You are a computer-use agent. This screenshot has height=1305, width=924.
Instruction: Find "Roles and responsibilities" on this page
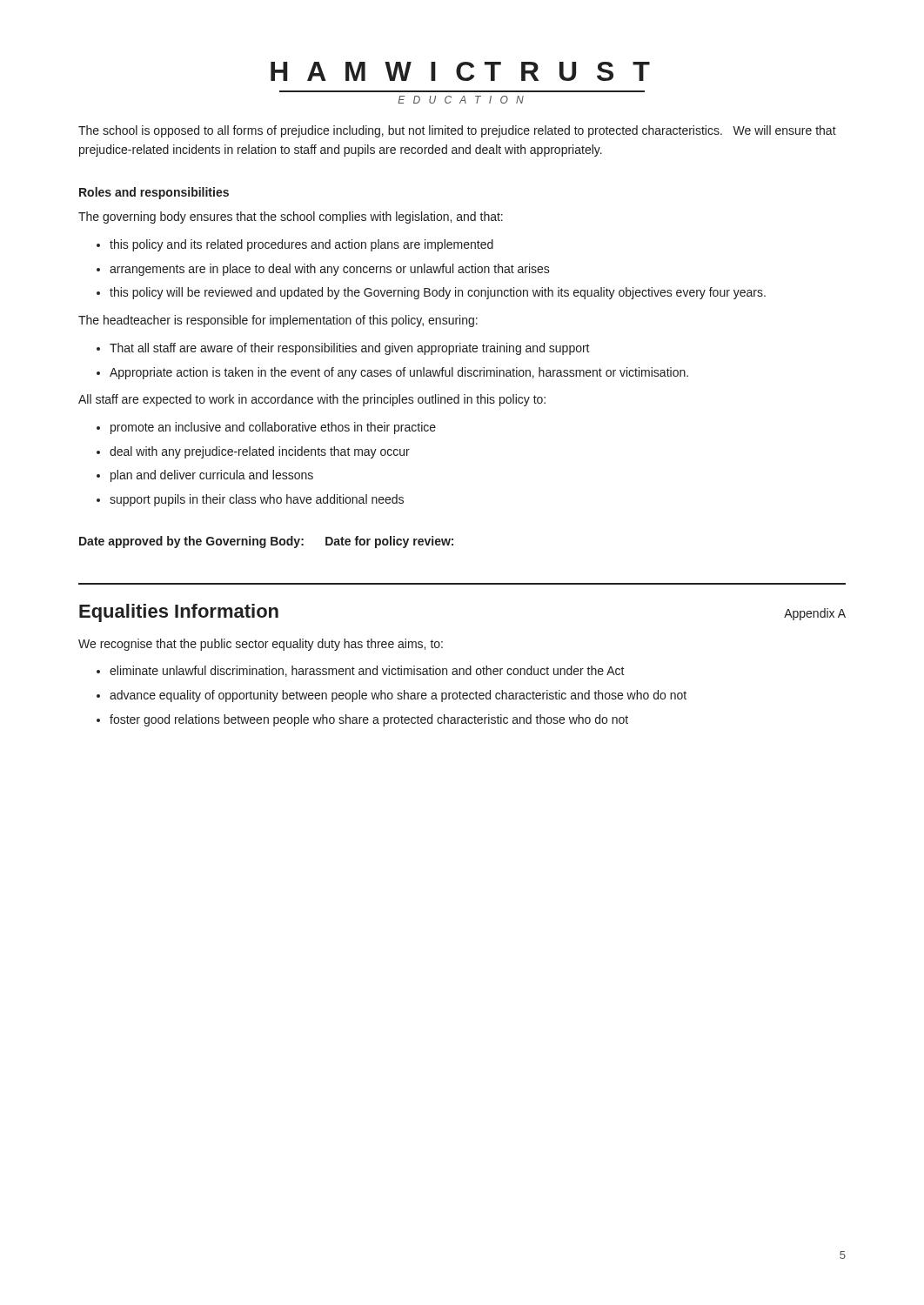point(154,193)
